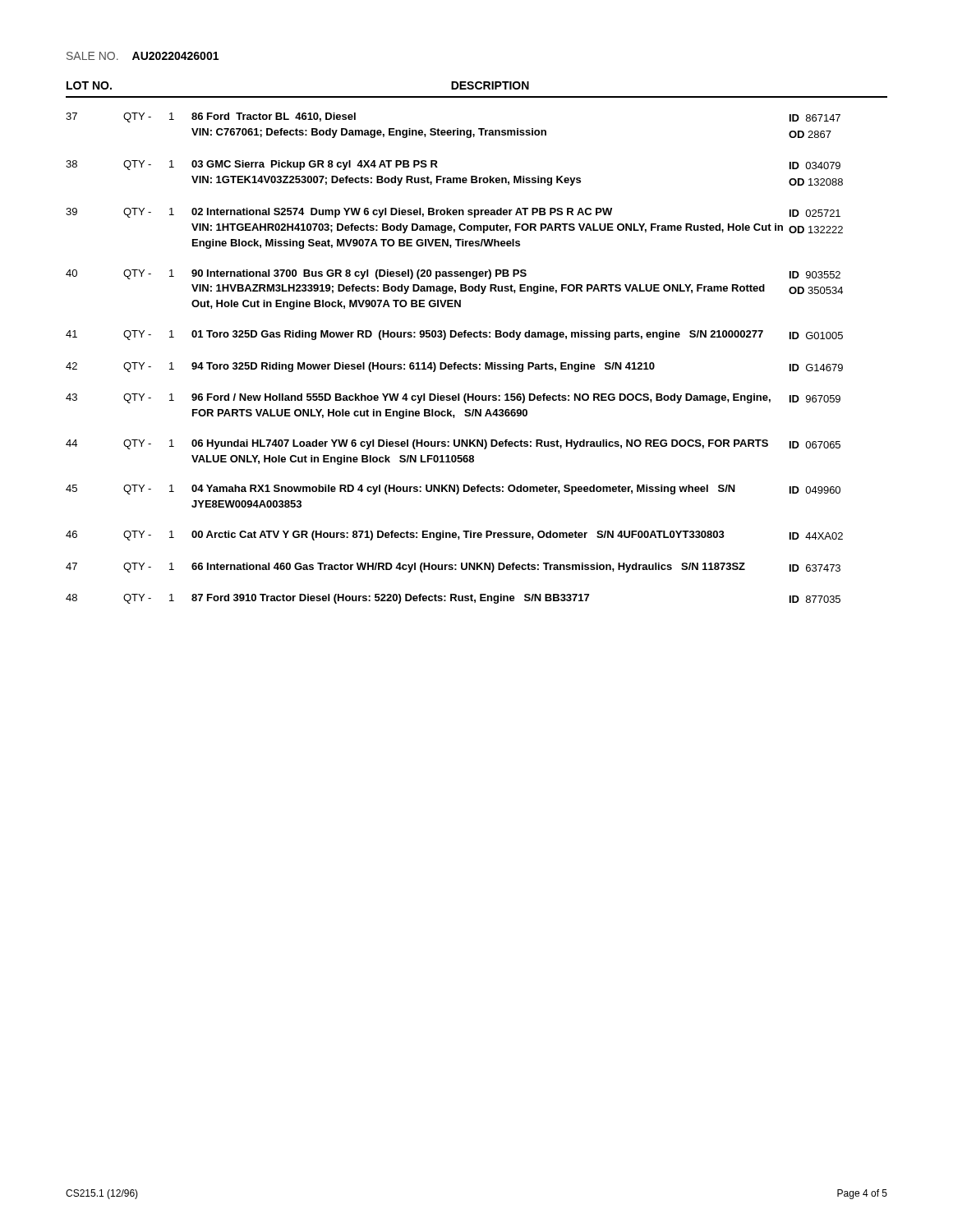Find the text block starting "SALE NO. AU20220426001"
The height and width of the screenshot is (1232, 953).
(142, 56)
